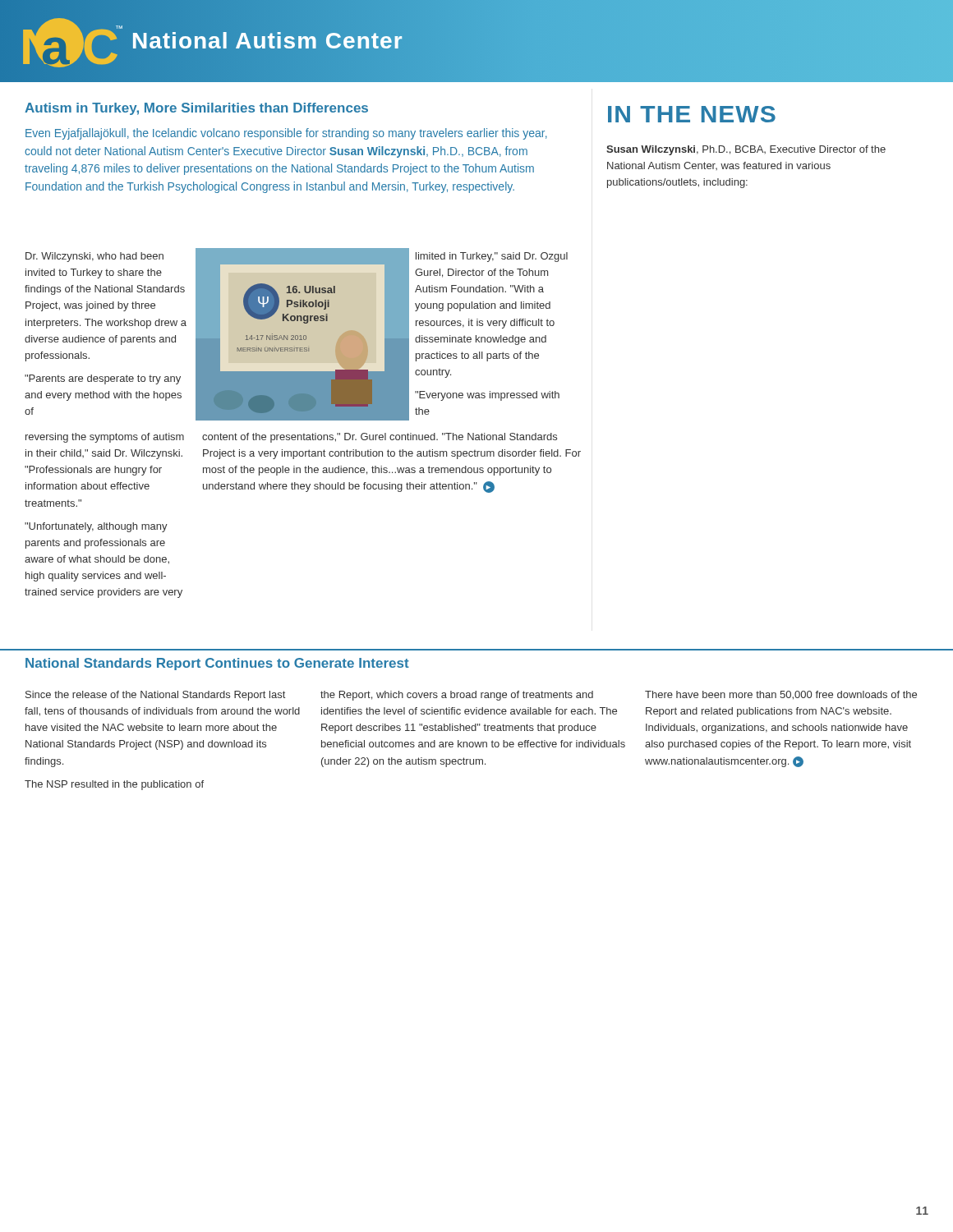Locate the block starting "Autism in Turkey, More"
The width and height of the screenshot is (953, 1232).
point(197,108)
